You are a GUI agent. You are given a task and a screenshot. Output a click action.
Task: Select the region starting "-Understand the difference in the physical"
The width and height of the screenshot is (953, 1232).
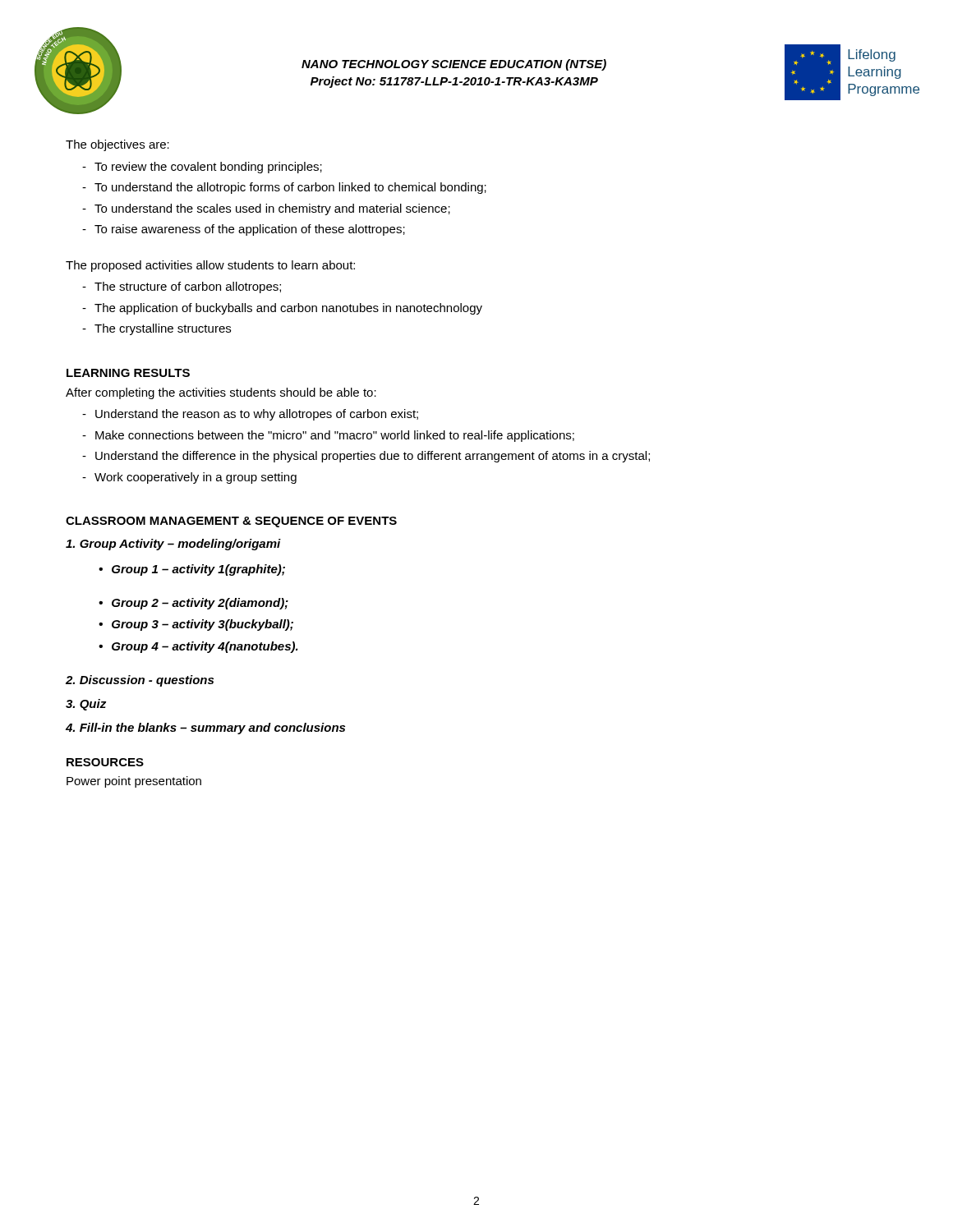click(x=367, y=456)
